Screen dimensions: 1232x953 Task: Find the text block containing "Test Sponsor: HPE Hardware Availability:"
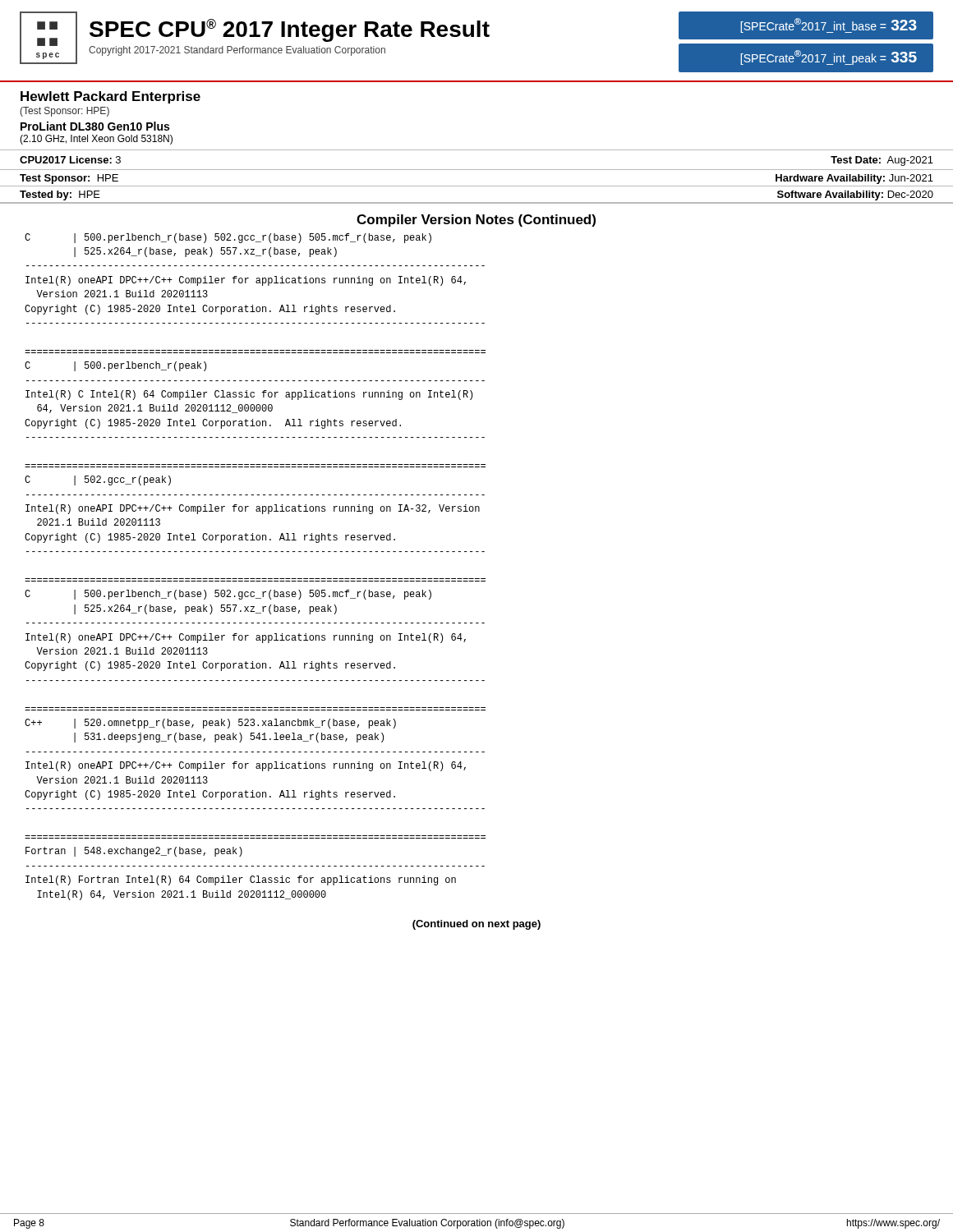click(476, 178)
